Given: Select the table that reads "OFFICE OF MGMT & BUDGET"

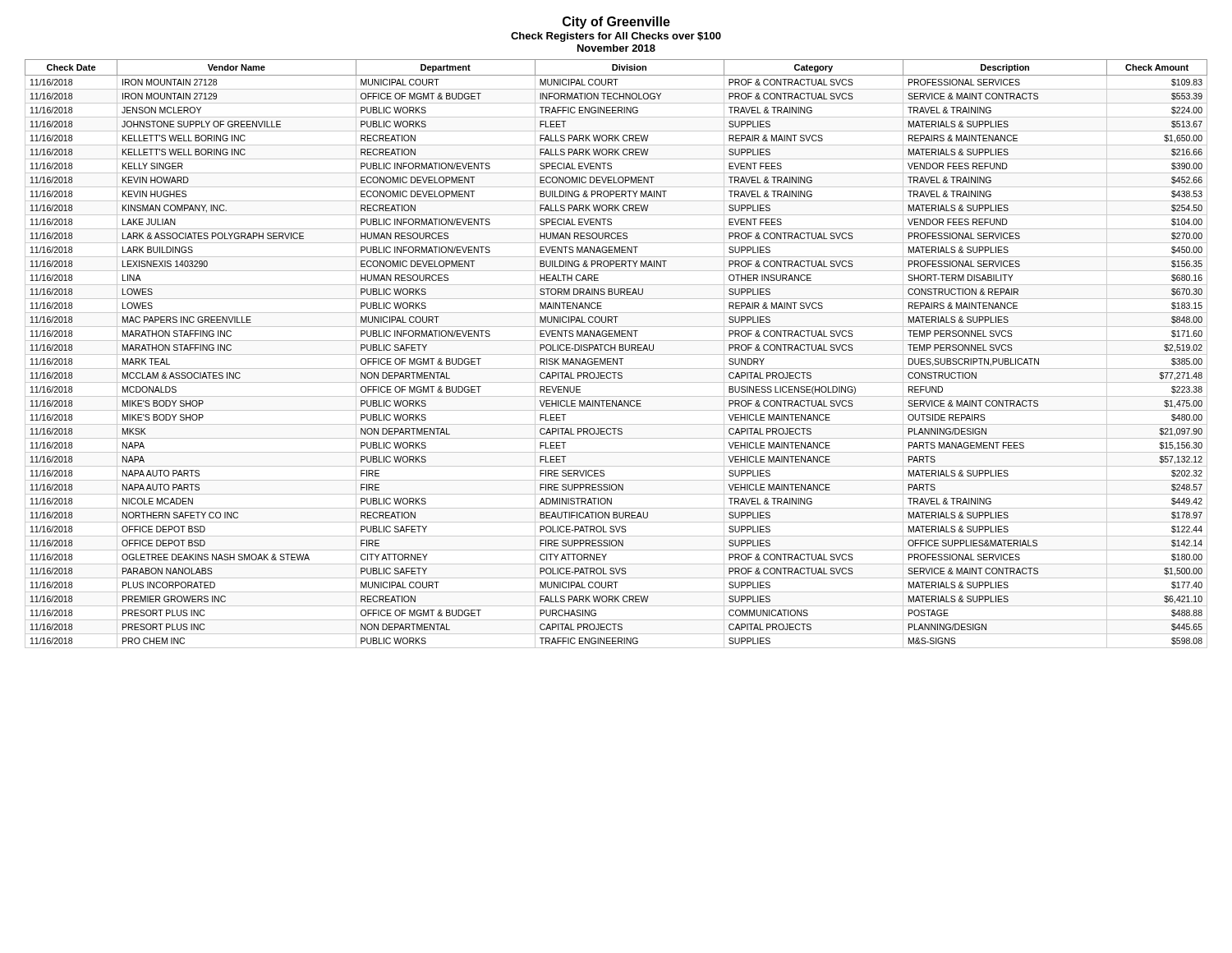Looking at the screenshot, I should pos(616,354).
